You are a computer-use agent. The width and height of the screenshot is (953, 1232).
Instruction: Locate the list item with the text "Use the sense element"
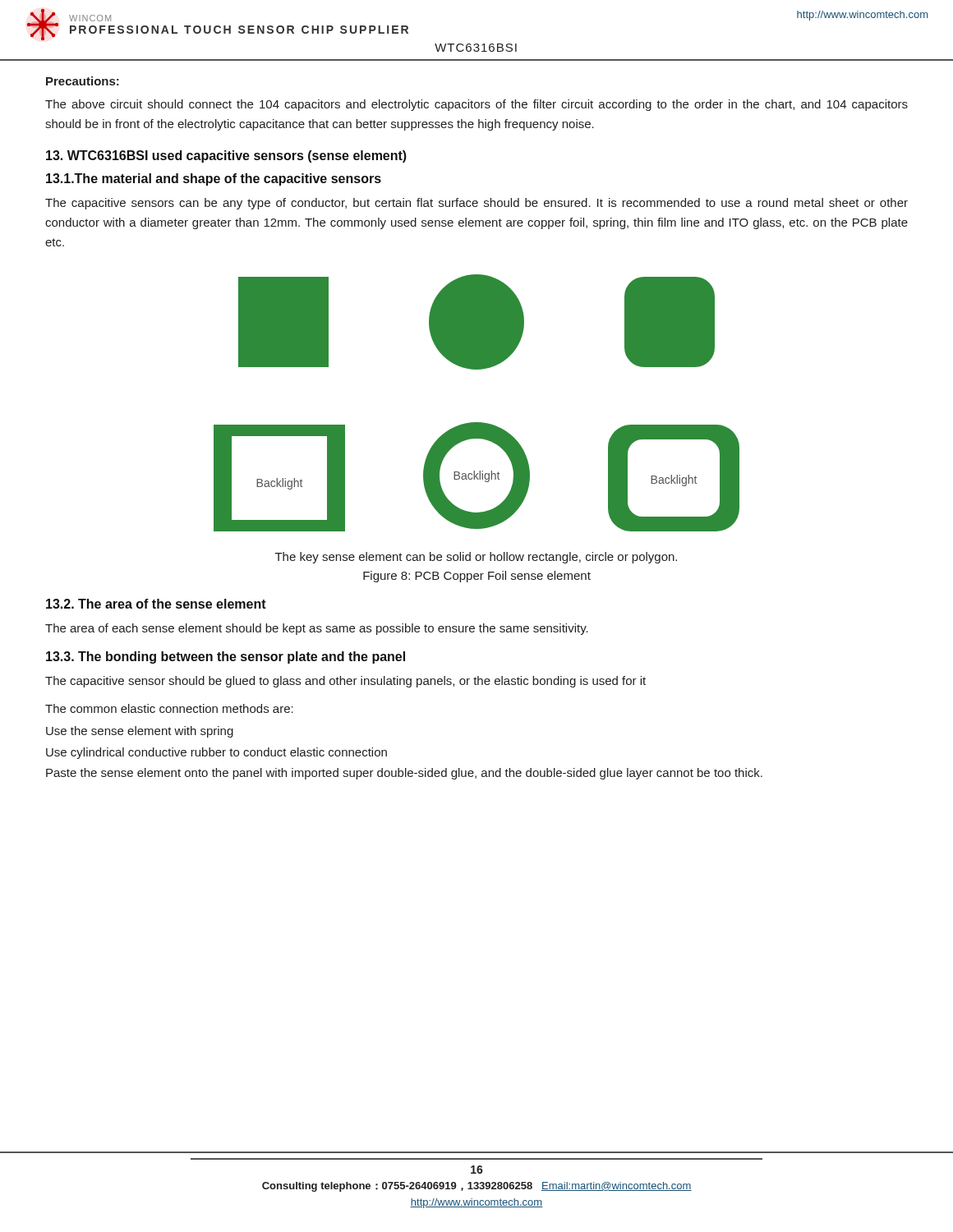[x=139, y=731]
